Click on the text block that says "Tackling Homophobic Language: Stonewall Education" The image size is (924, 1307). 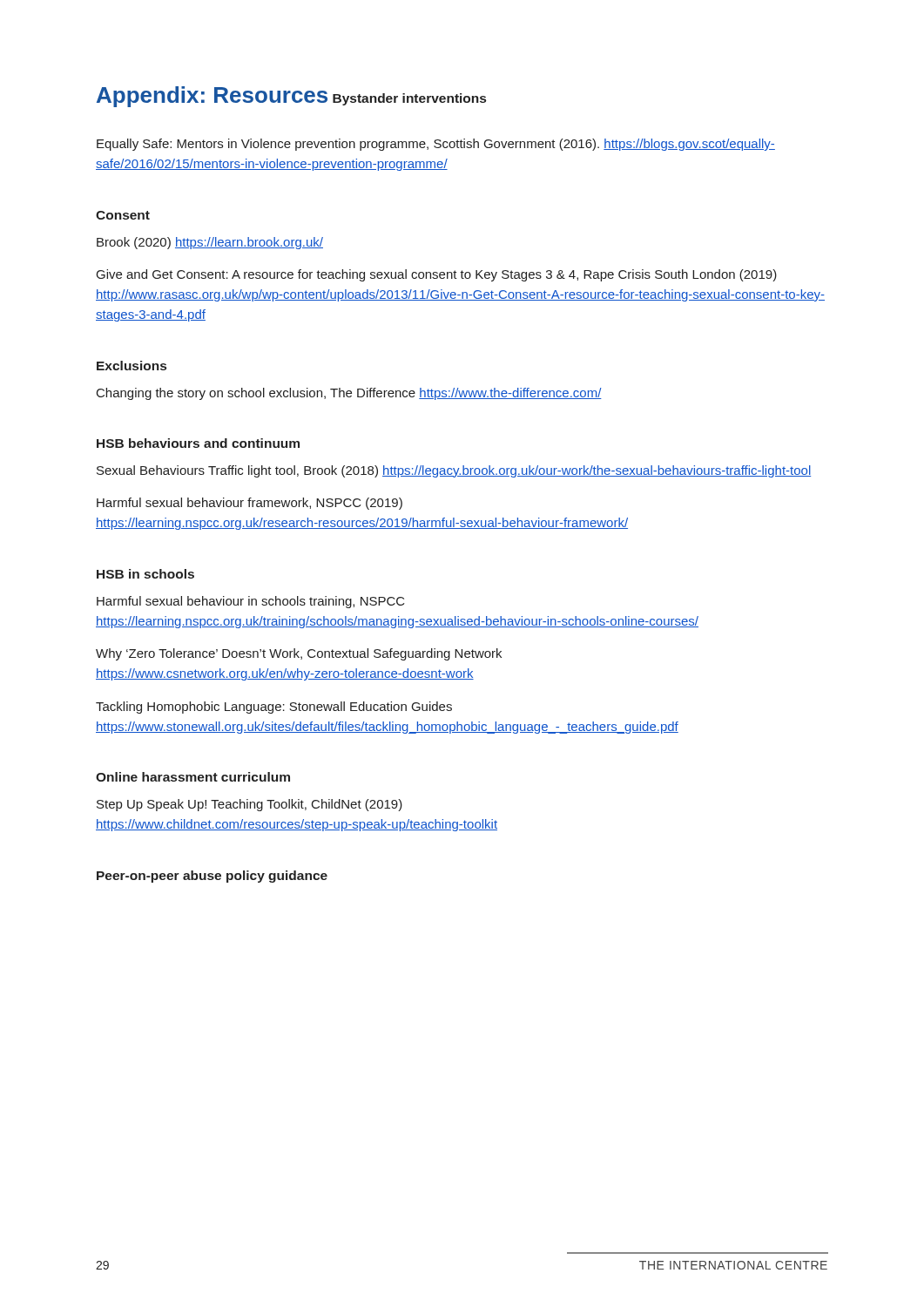pyautogui.click(x=462, y=716)
